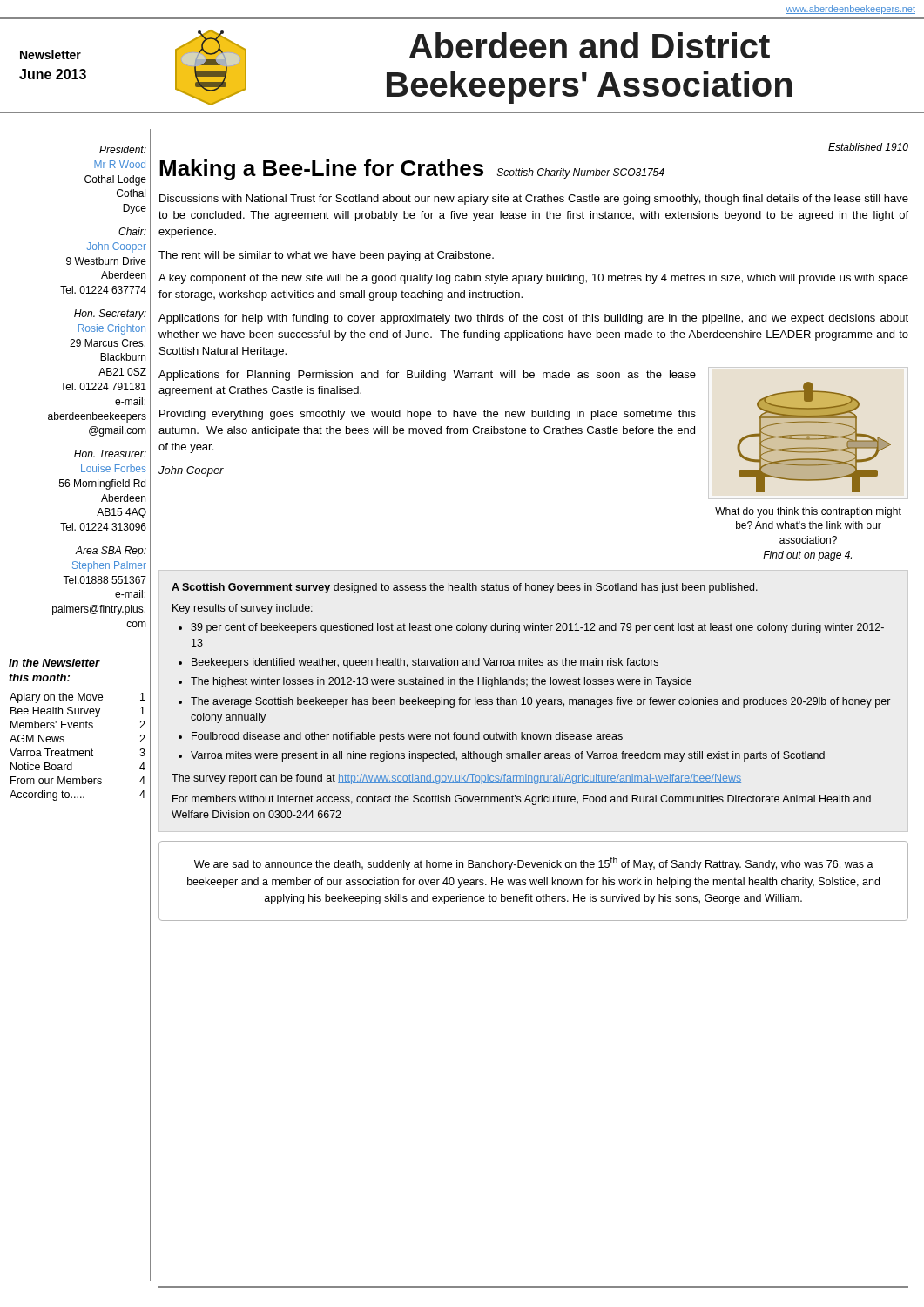The image size is (924, 1307).
Task: Navigate to the text starting "Area SBA Rep: Stephen Palmer Tel.01888"
Action: point(99,587)
